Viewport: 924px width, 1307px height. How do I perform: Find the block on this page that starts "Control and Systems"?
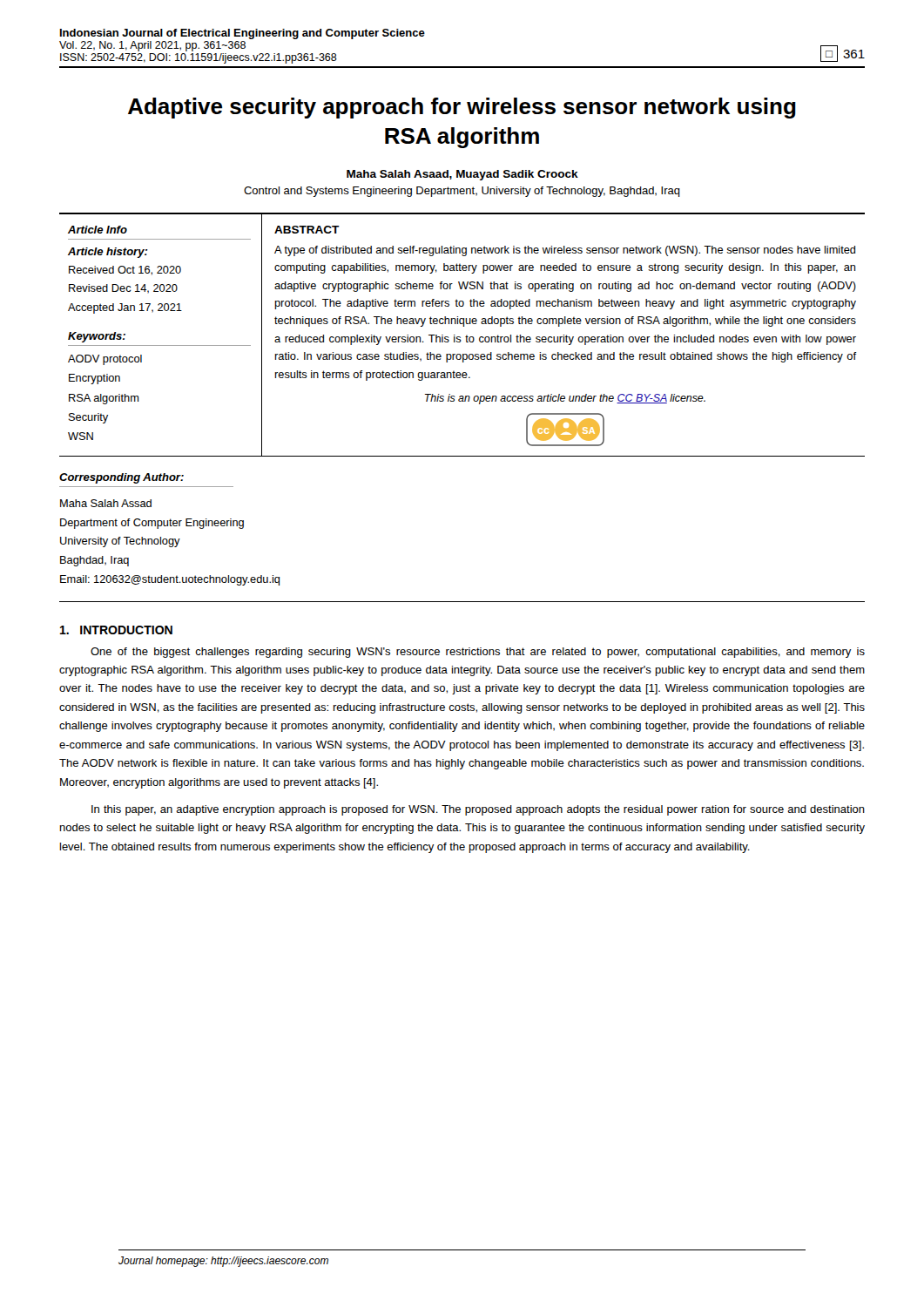pos(462,190)
